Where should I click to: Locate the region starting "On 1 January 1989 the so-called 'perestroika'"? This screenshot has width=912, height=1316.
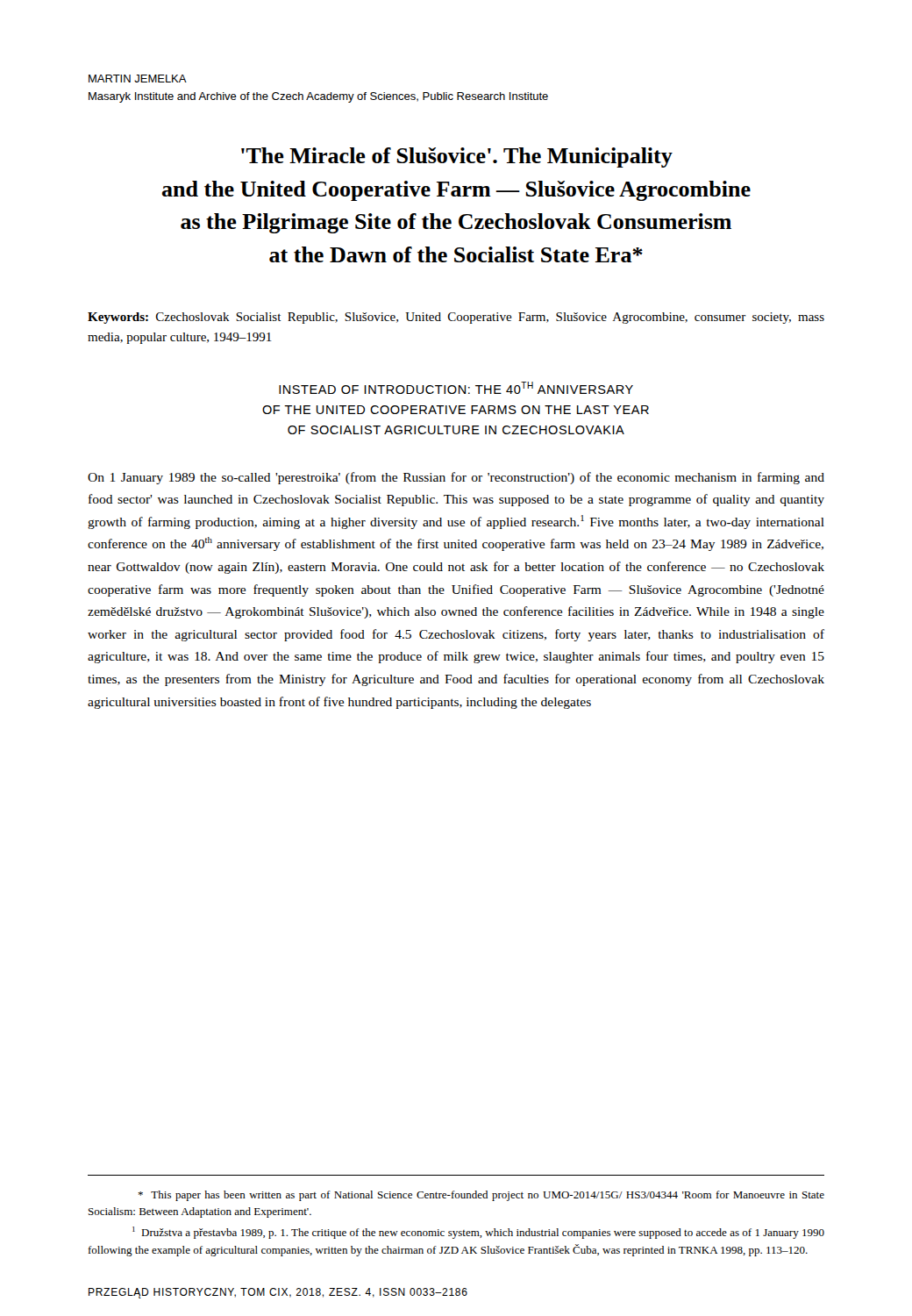click(x=456, y=589)
